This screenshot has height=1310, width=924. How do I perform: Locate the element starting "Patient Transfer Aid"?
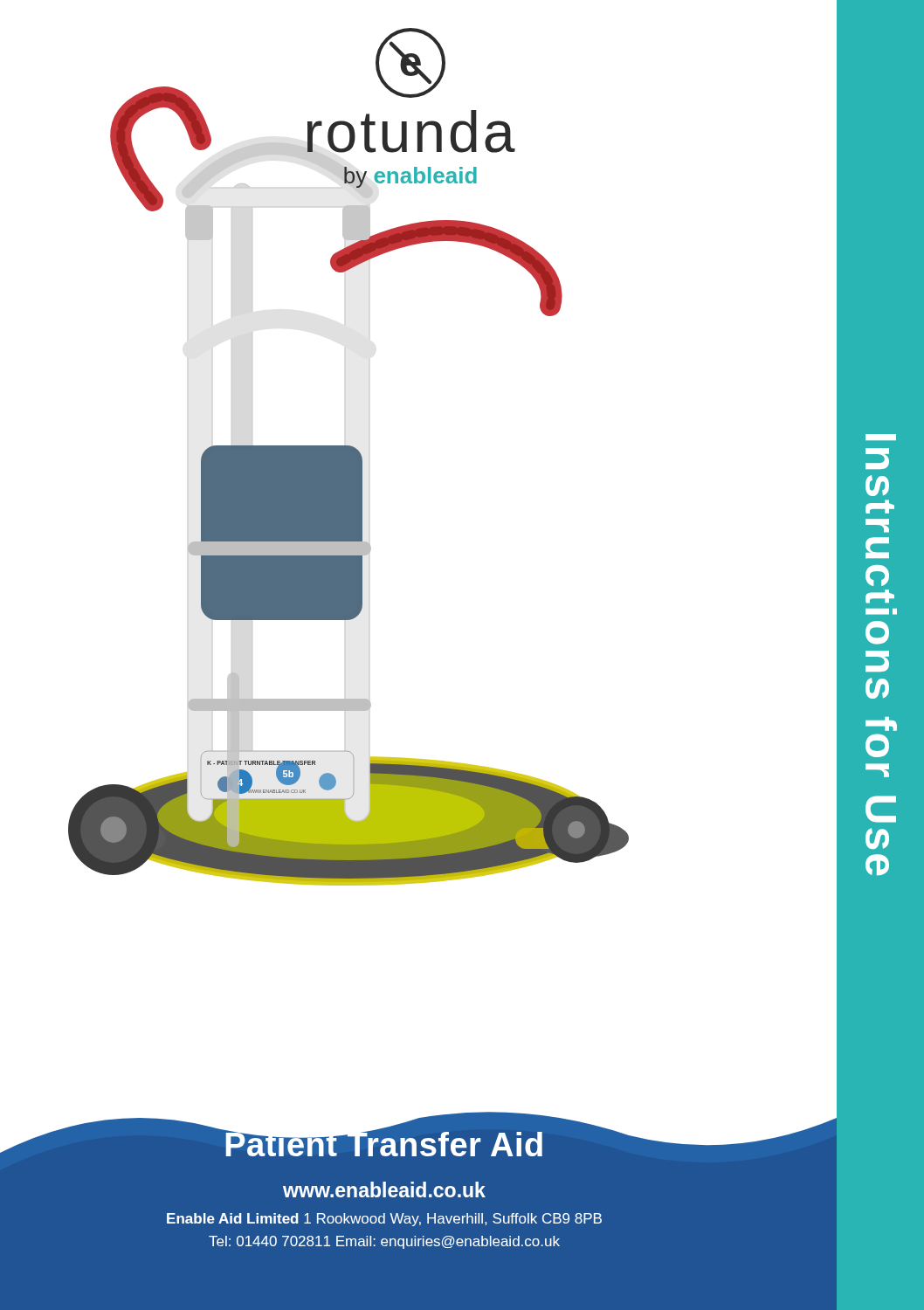coord(384,1145)
